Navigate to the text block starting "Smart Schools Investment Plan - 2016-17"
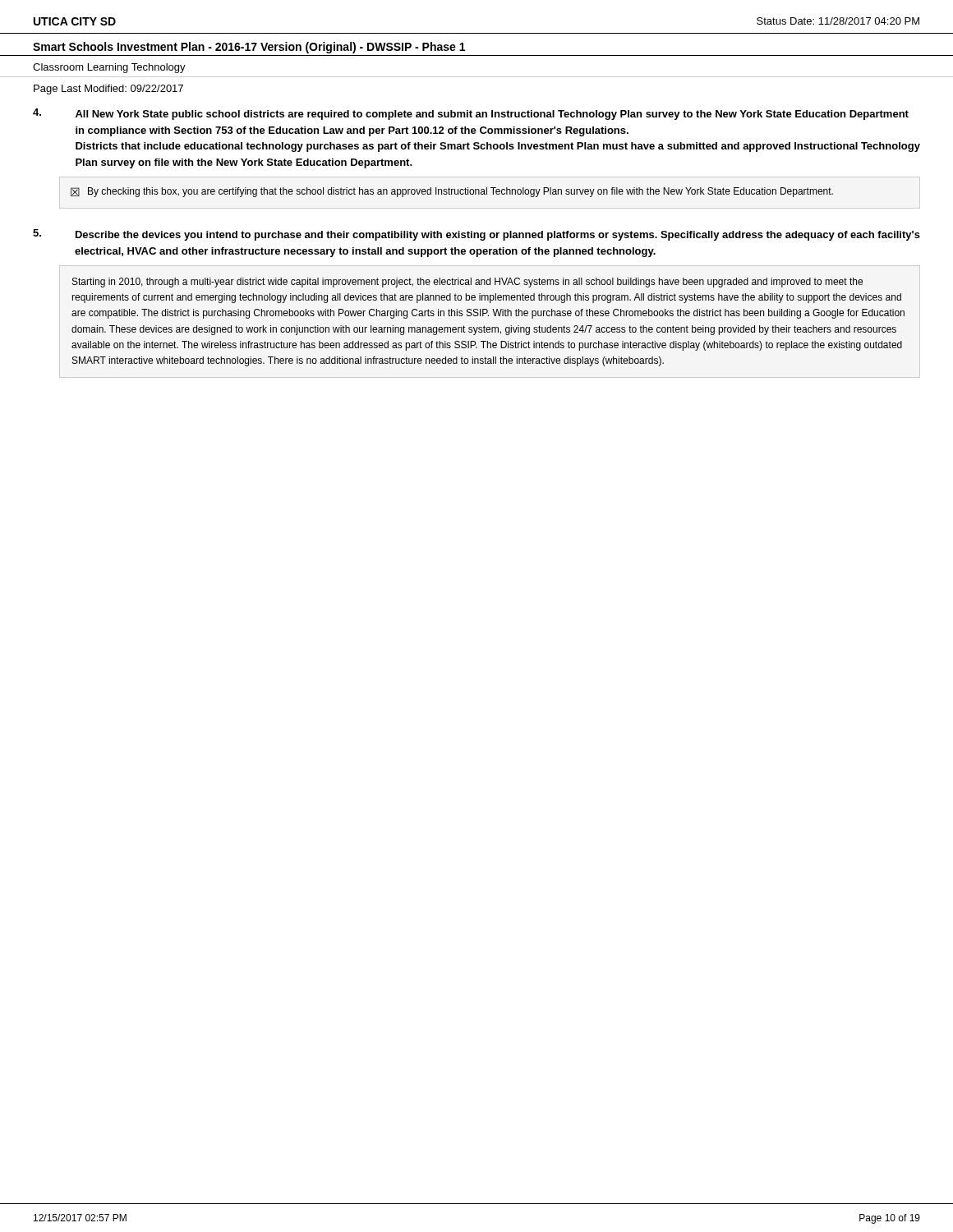 tap(249, 47)
